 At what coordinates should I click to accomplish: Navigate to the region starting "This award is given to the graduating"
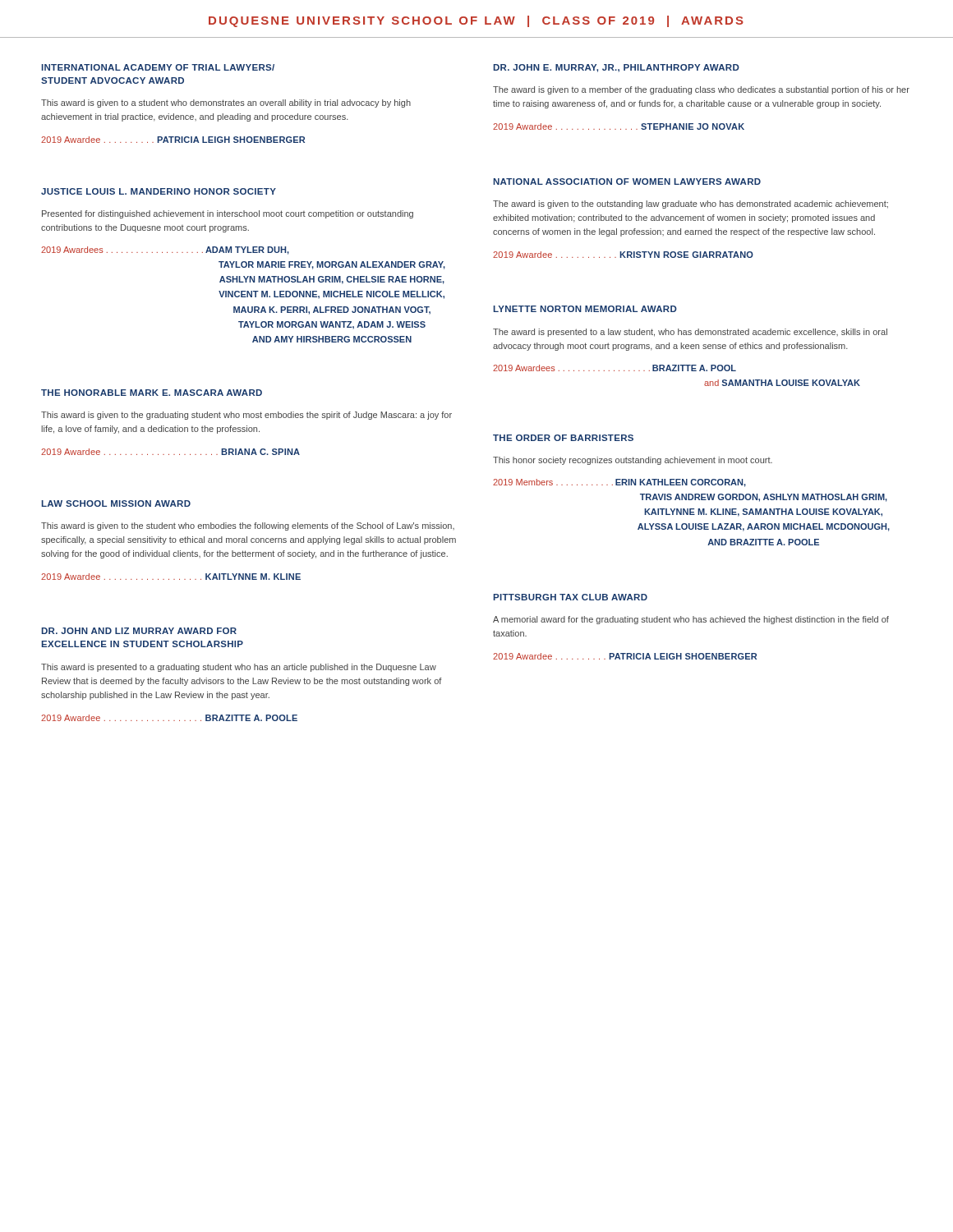[247, 422]
